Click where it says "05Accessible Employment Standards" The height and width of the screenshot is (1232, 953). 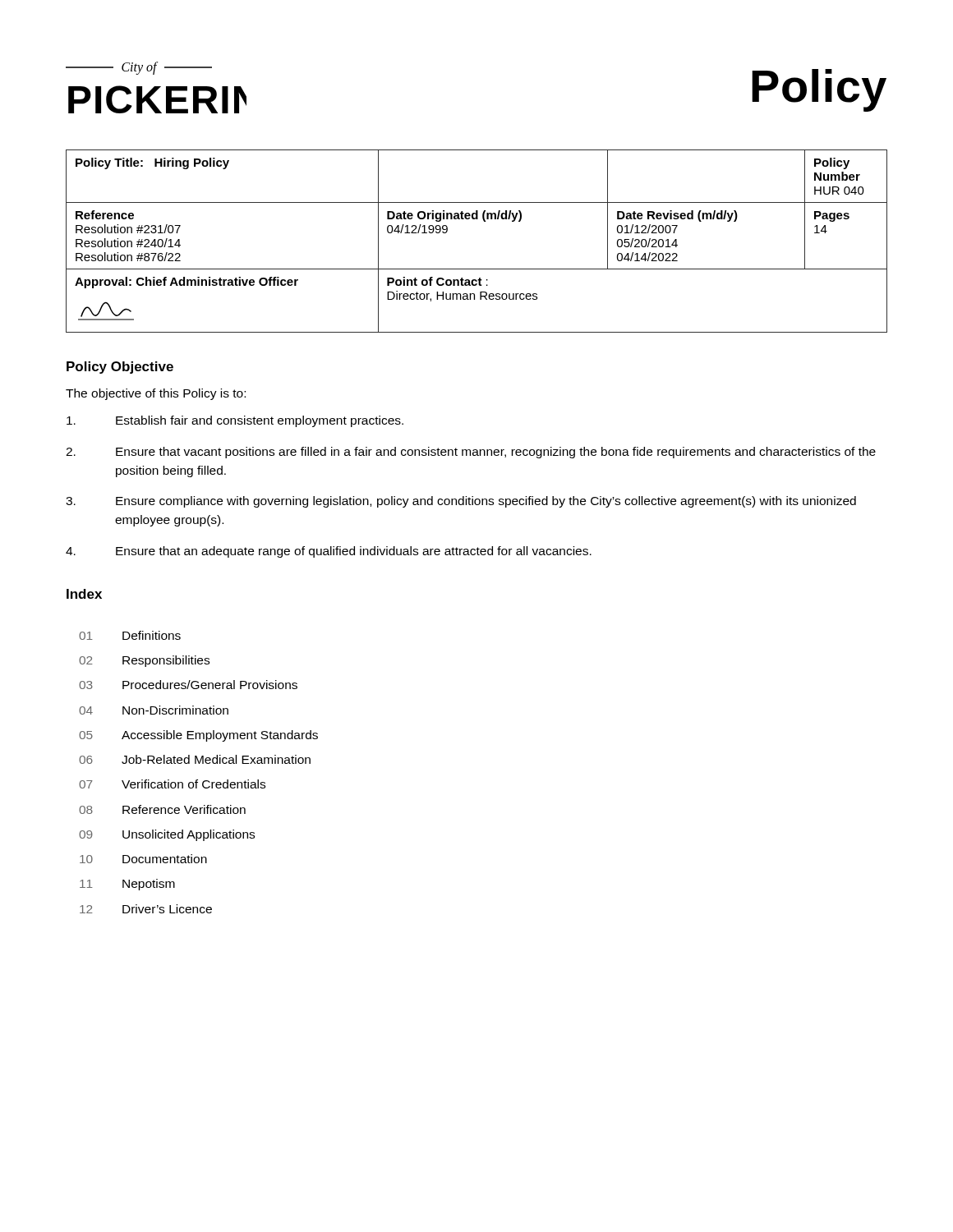[x=199, y=735]
